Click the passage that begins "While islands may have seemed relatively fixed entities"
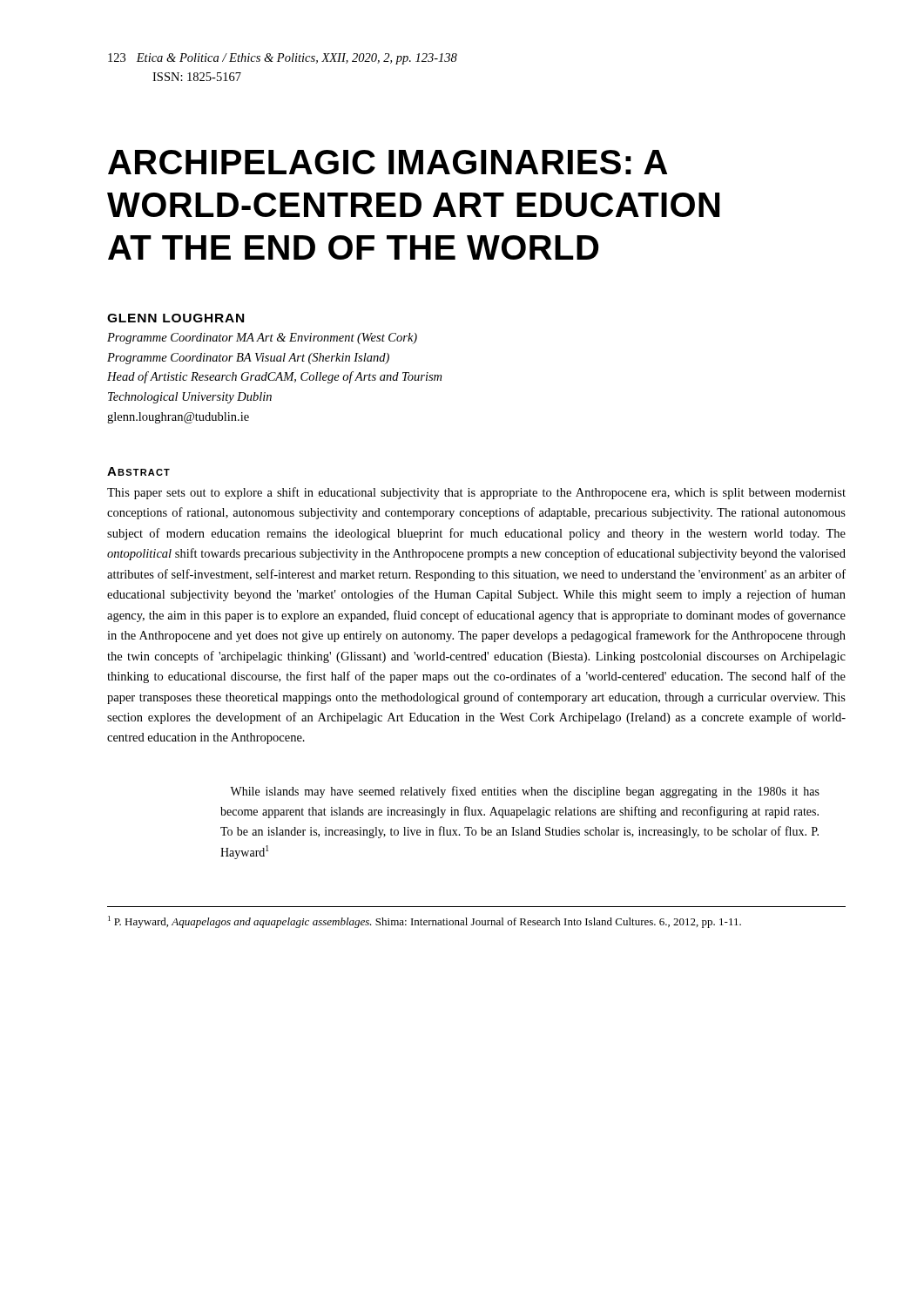 (520, 822)
